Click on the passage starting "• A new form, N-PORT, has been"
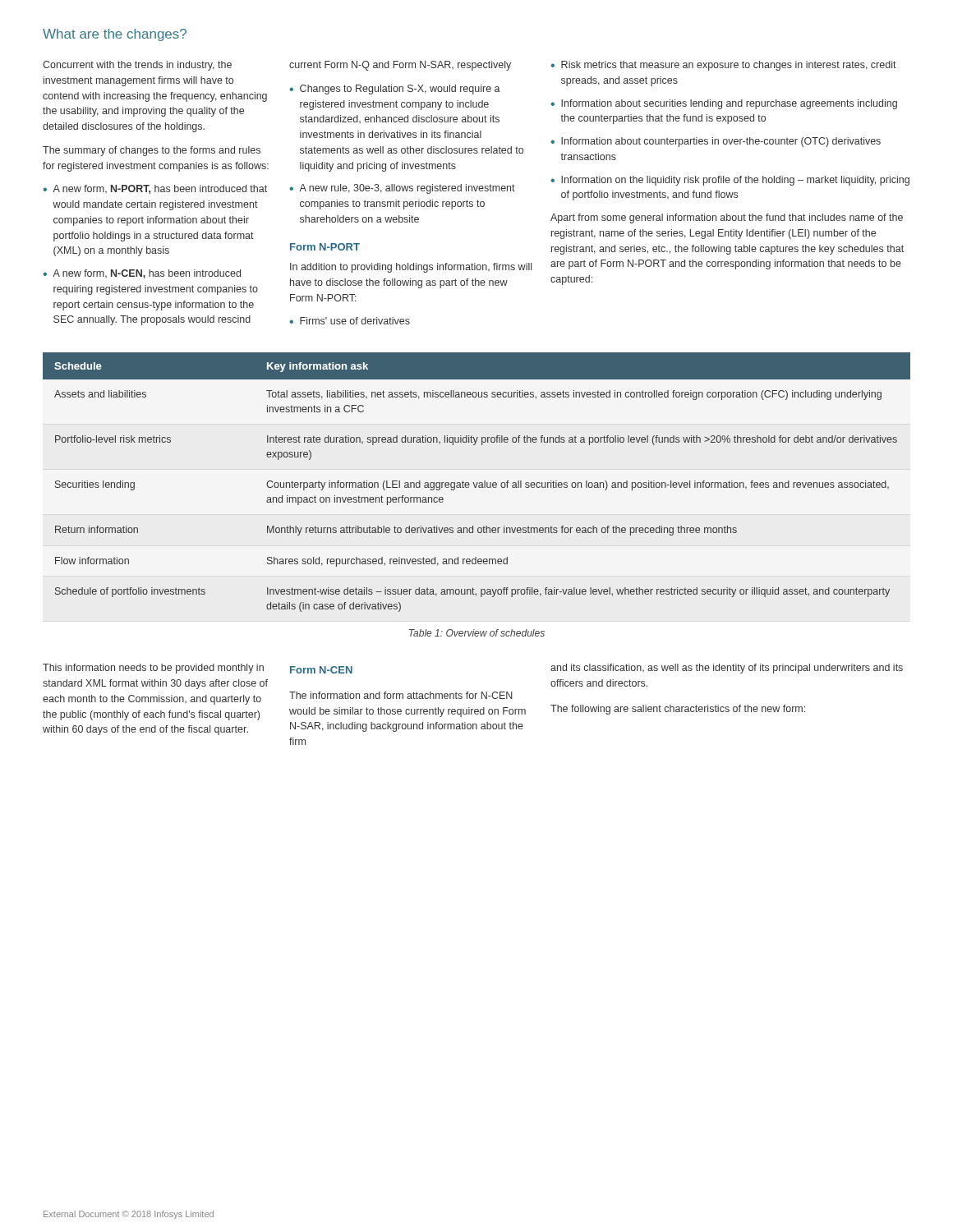The height and width of the screenshot is (1232, 953). pos(156,220)
